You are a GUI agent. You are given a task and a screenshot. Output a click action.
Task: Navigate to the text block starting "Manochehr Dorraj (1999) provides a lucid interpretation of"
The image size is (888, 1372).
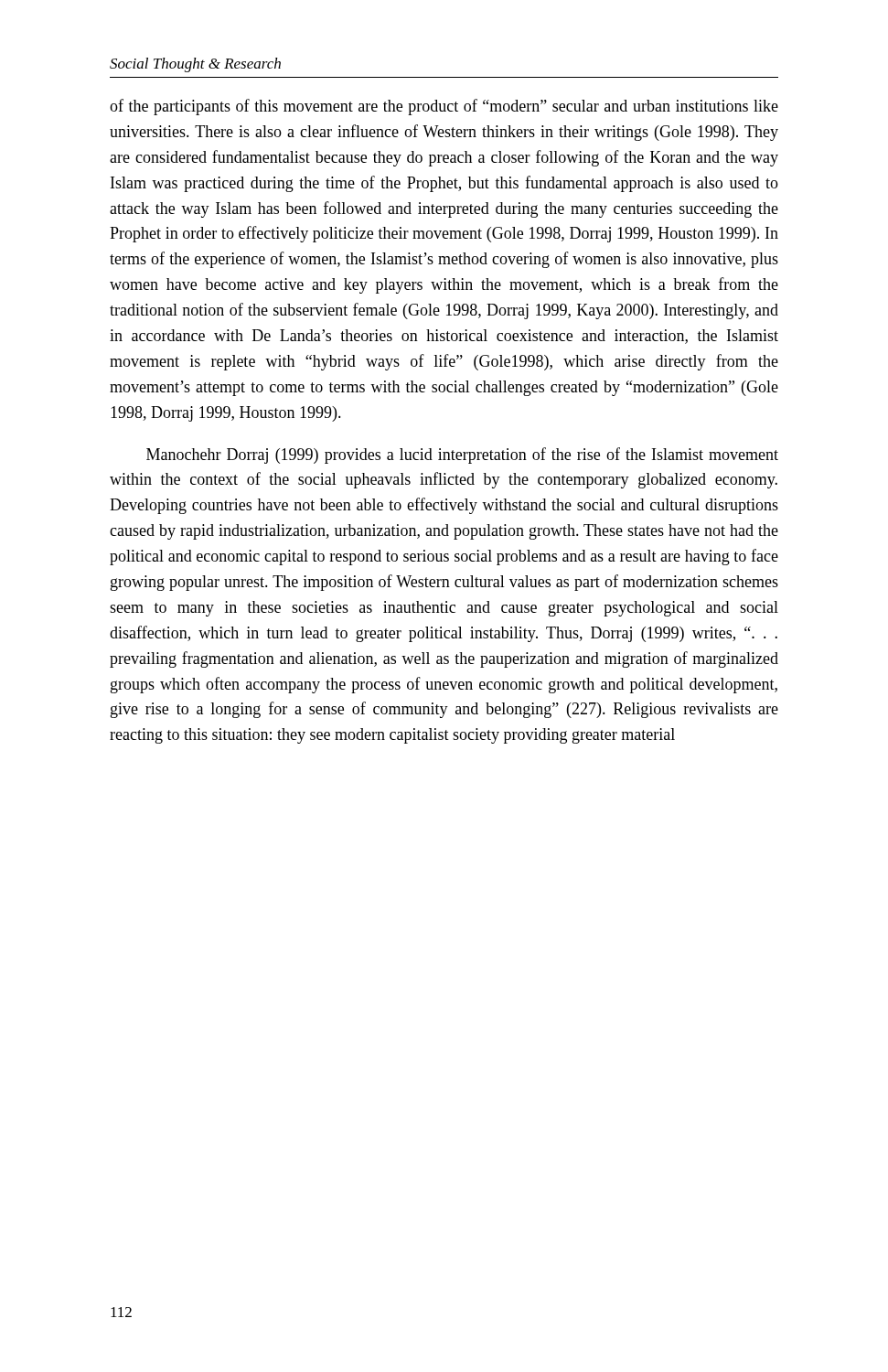(x=444, y=595)
